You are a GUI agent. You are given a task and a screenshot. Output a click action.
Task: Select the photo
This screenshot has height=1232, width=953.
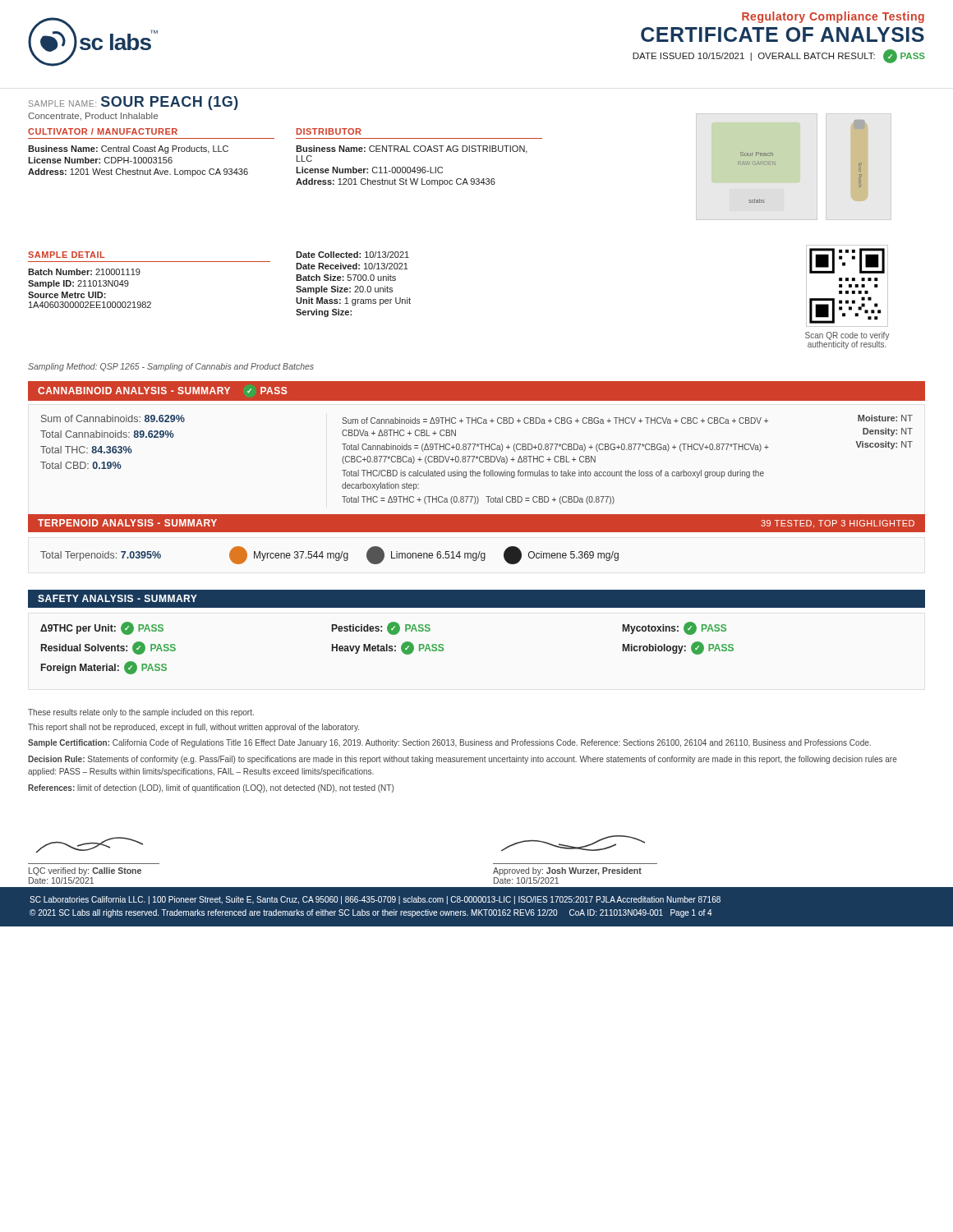tap(794, 167)
